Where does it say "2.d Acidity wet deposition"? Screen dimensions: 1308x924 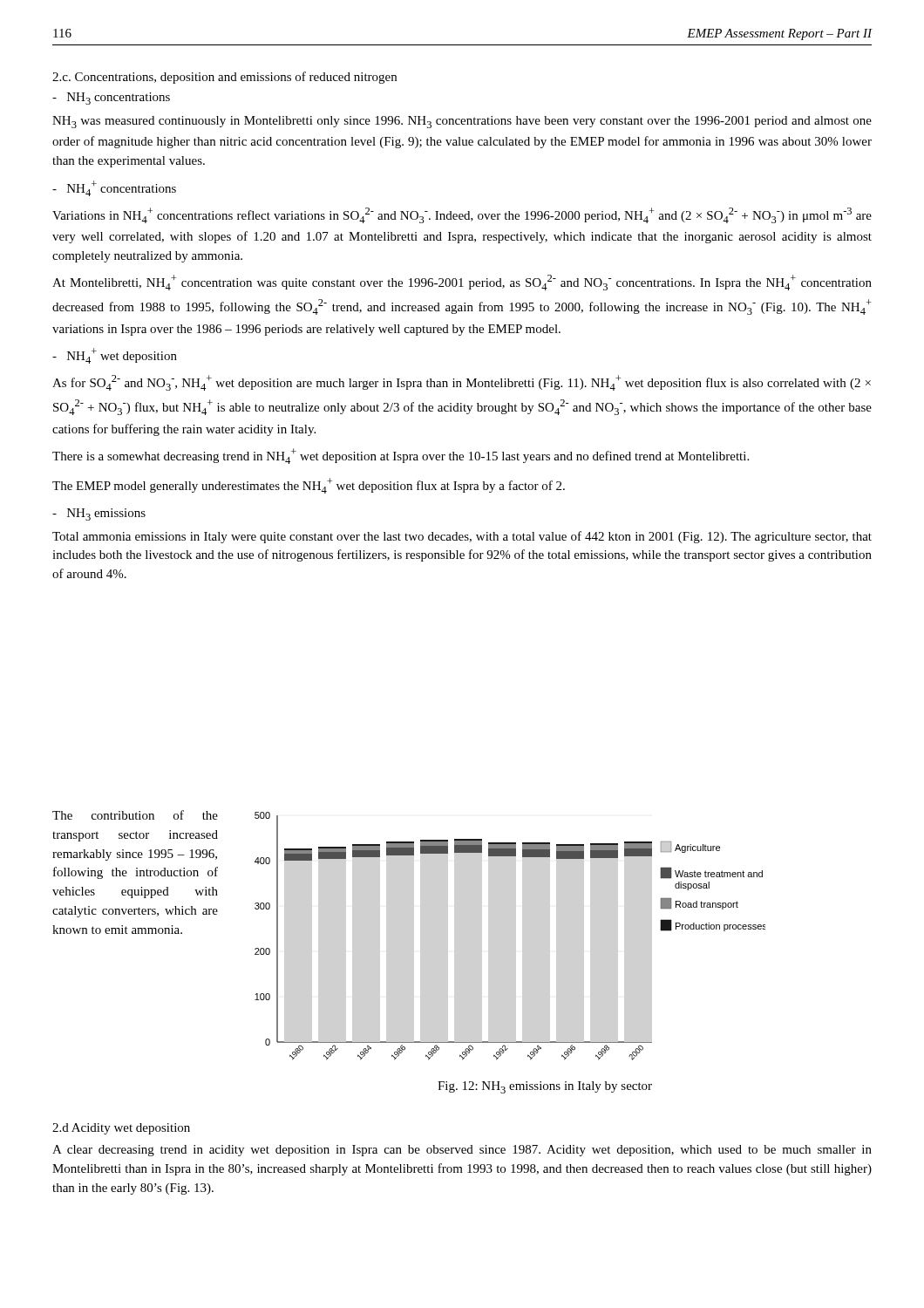tap(121, 1127)
